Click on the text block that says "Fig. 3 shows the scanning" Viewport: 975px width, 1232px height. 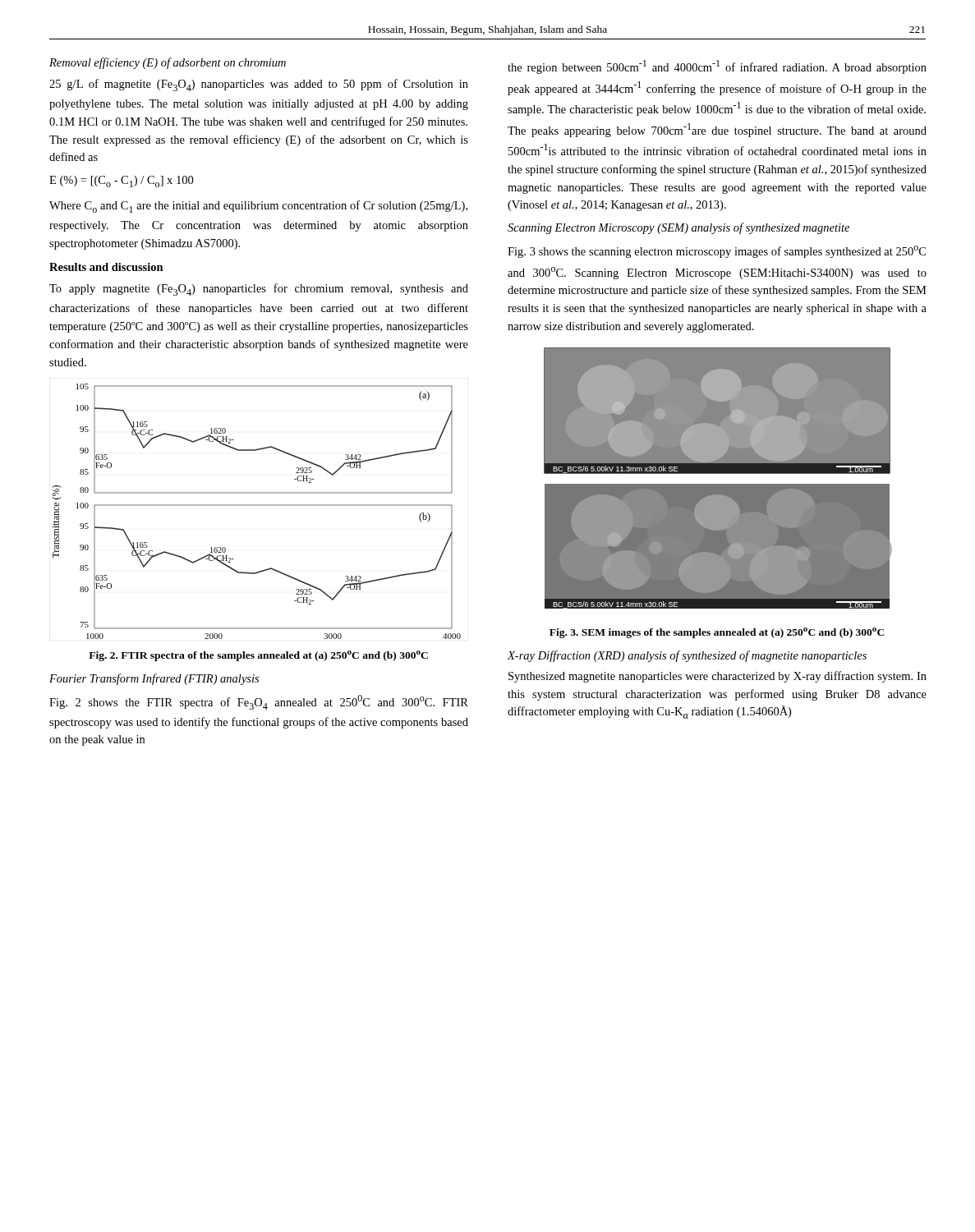(x=717, y=288)
